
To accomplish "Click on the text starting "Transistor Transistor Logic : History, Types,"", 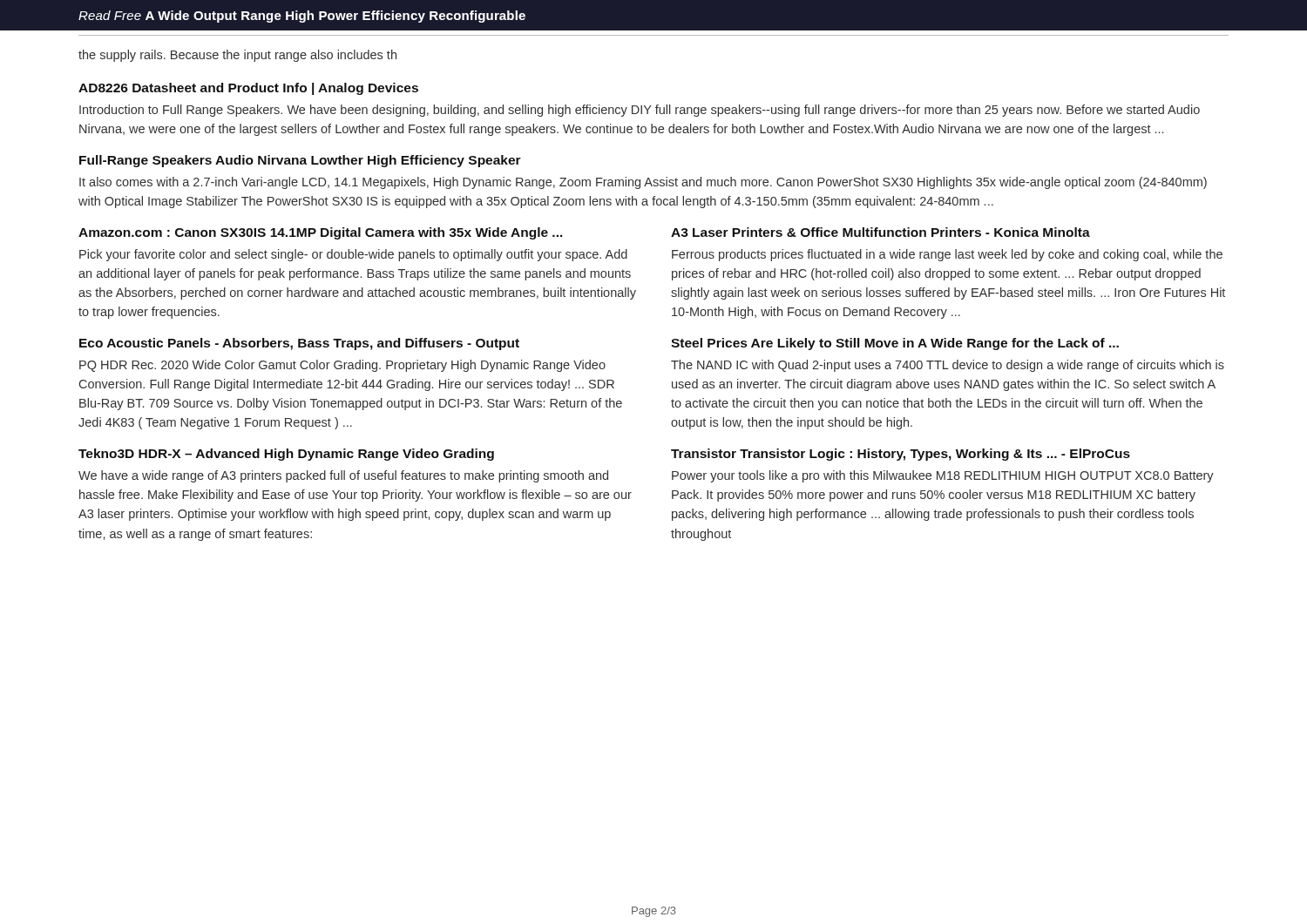I will coord(901,454).
